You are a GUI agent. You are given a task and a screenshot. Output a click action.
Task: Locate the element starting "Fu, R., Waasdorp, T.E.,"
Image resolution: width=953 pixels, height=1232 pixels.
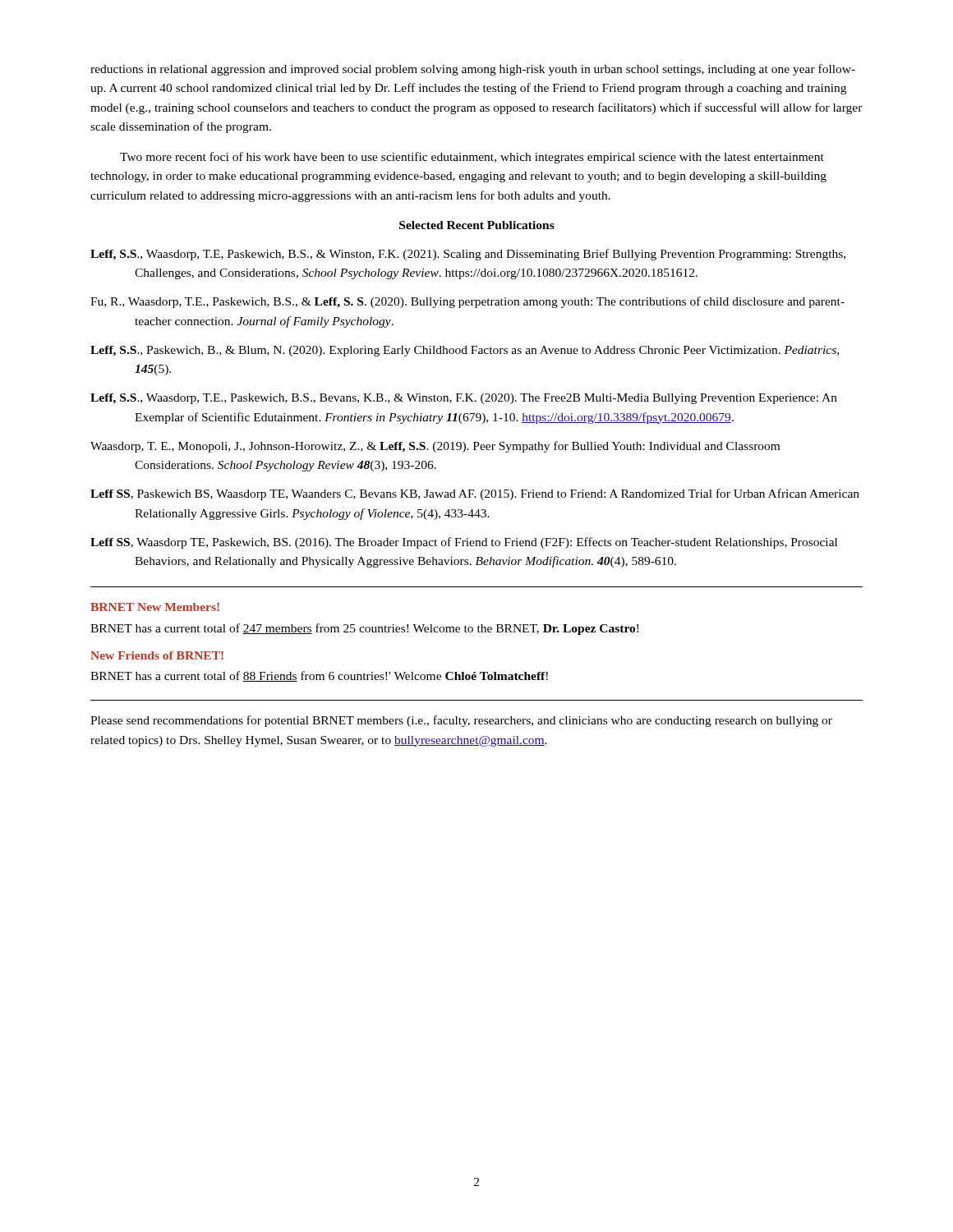click(467, 311)
